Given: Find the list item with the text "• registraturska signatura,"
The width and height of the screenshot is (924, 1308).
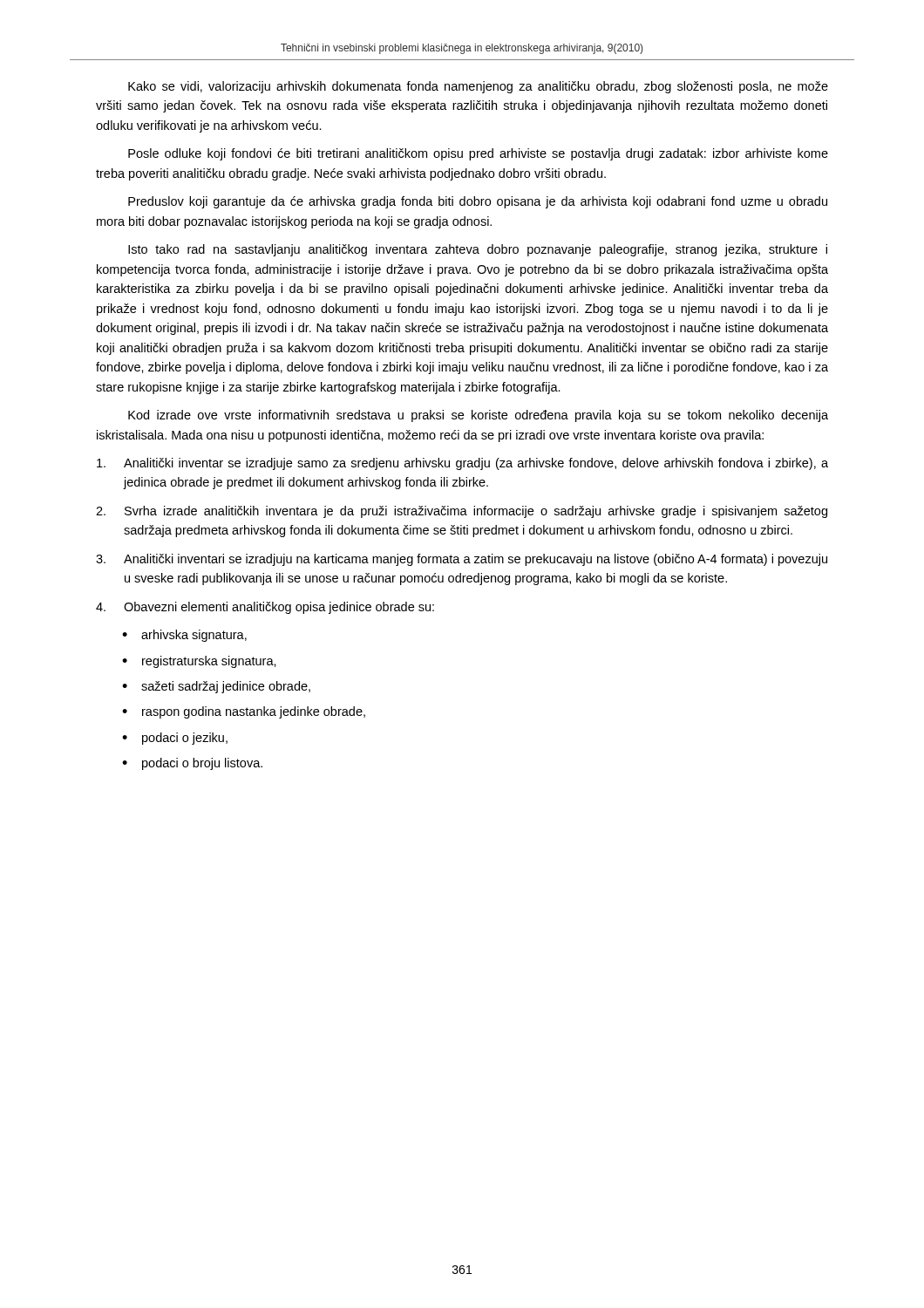Looking at the screenshot, I should pos(199,662).
